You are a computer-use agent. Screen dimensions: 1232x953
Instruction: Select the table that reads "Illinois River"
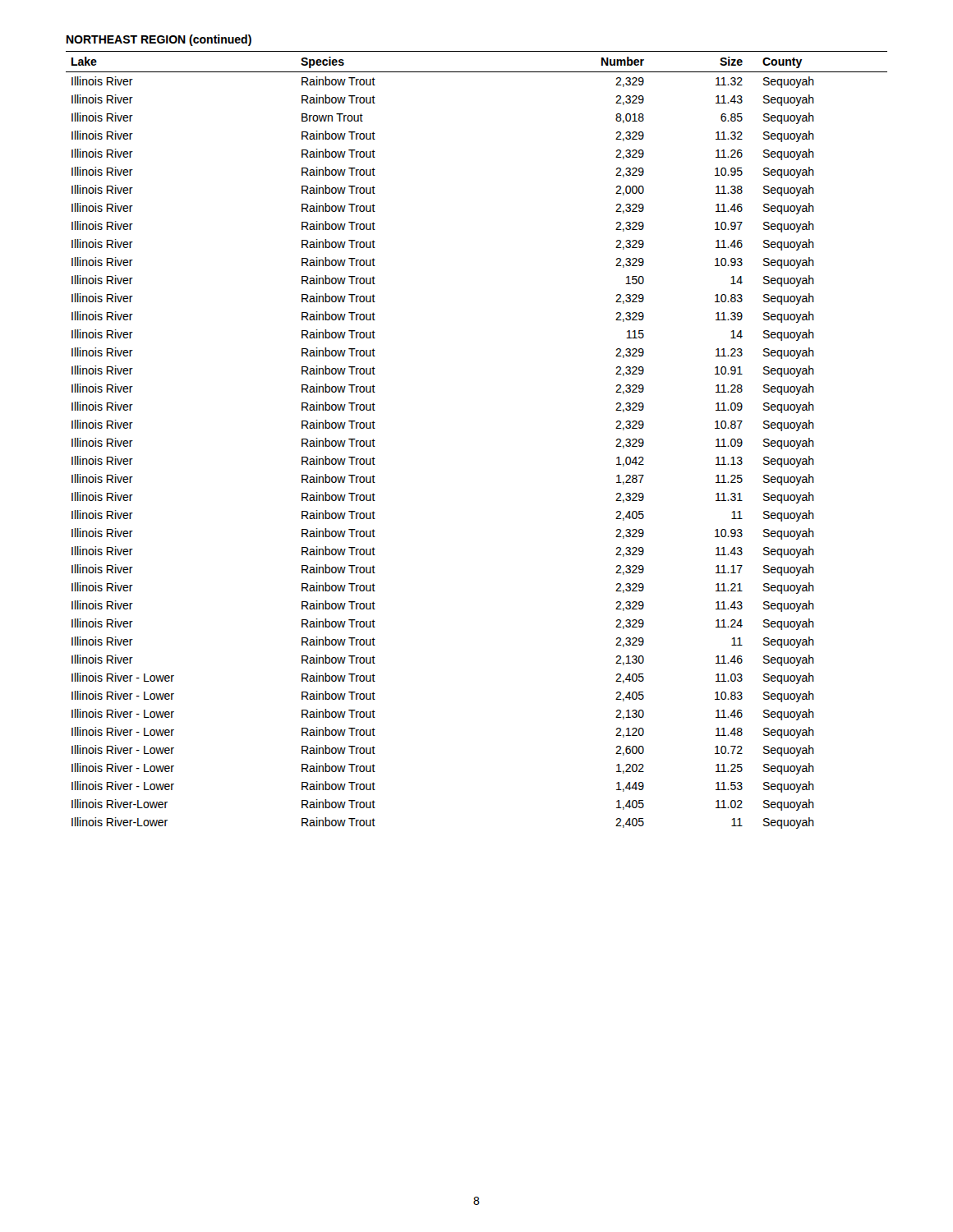click(x=476, y=441)
